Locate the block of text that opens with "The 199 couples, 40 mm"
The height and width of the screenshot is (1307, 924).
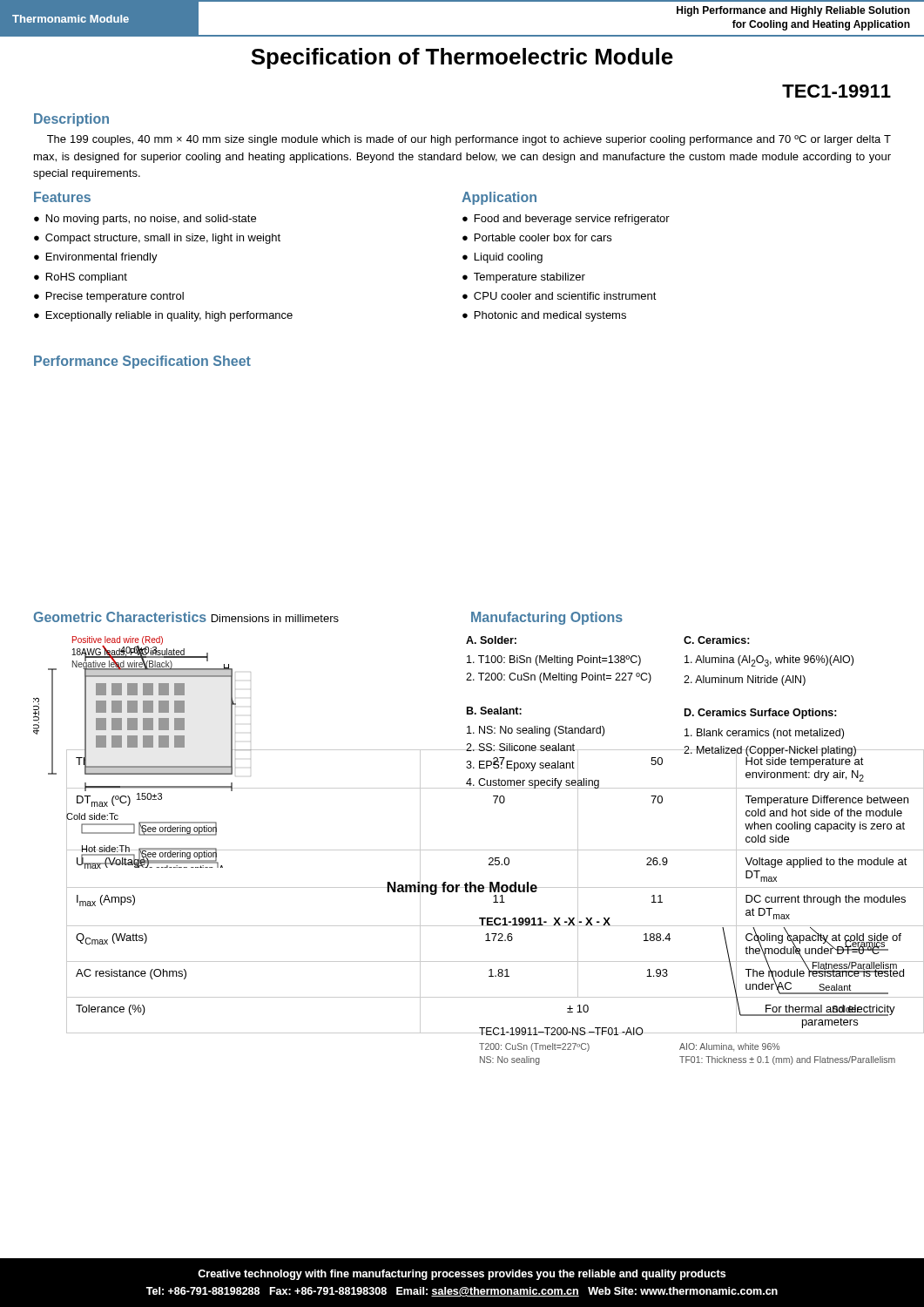click(462, 156)
